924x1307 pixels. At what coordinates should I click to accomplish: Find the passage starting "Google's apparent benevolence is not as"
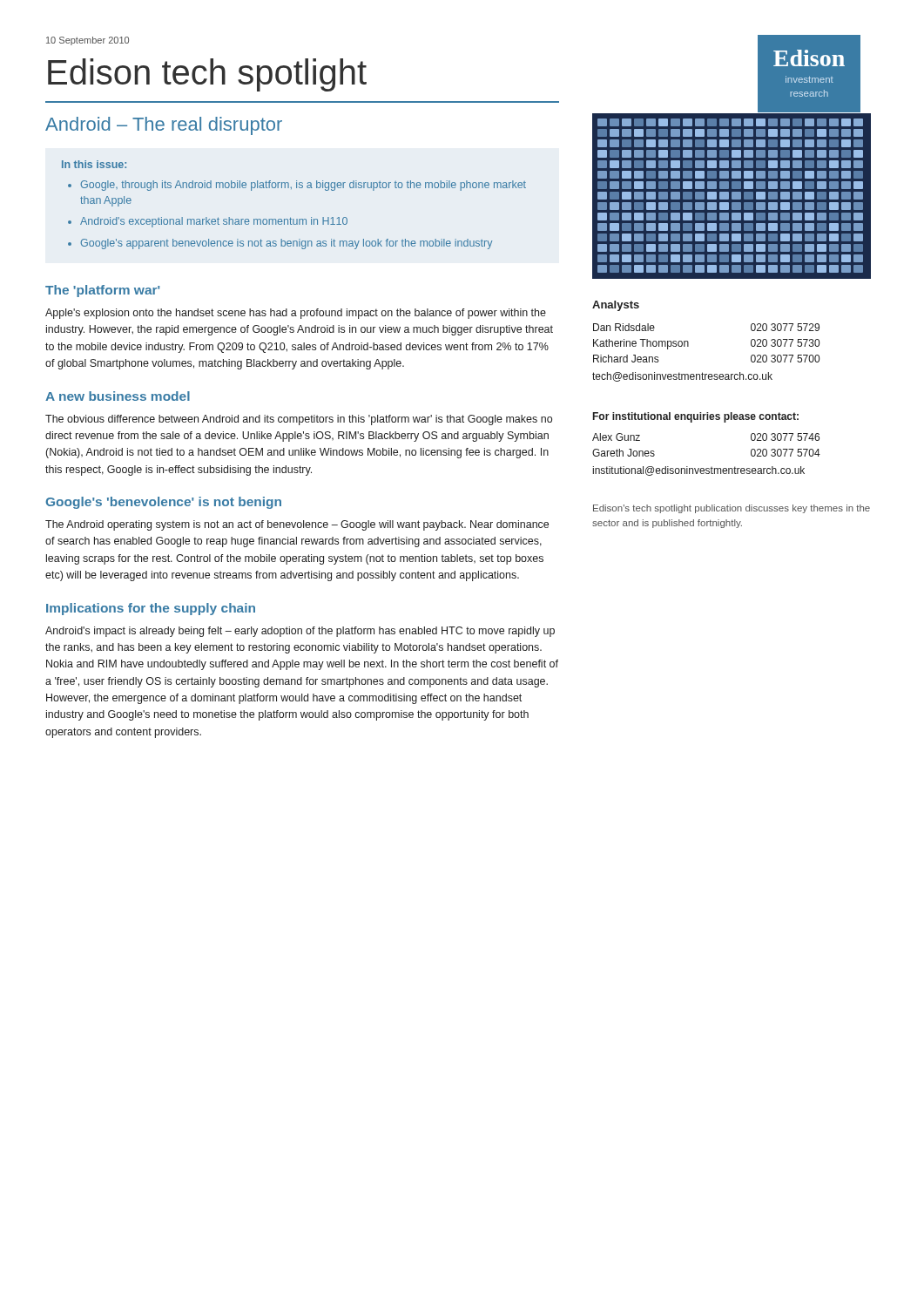[x=286, y=243]
